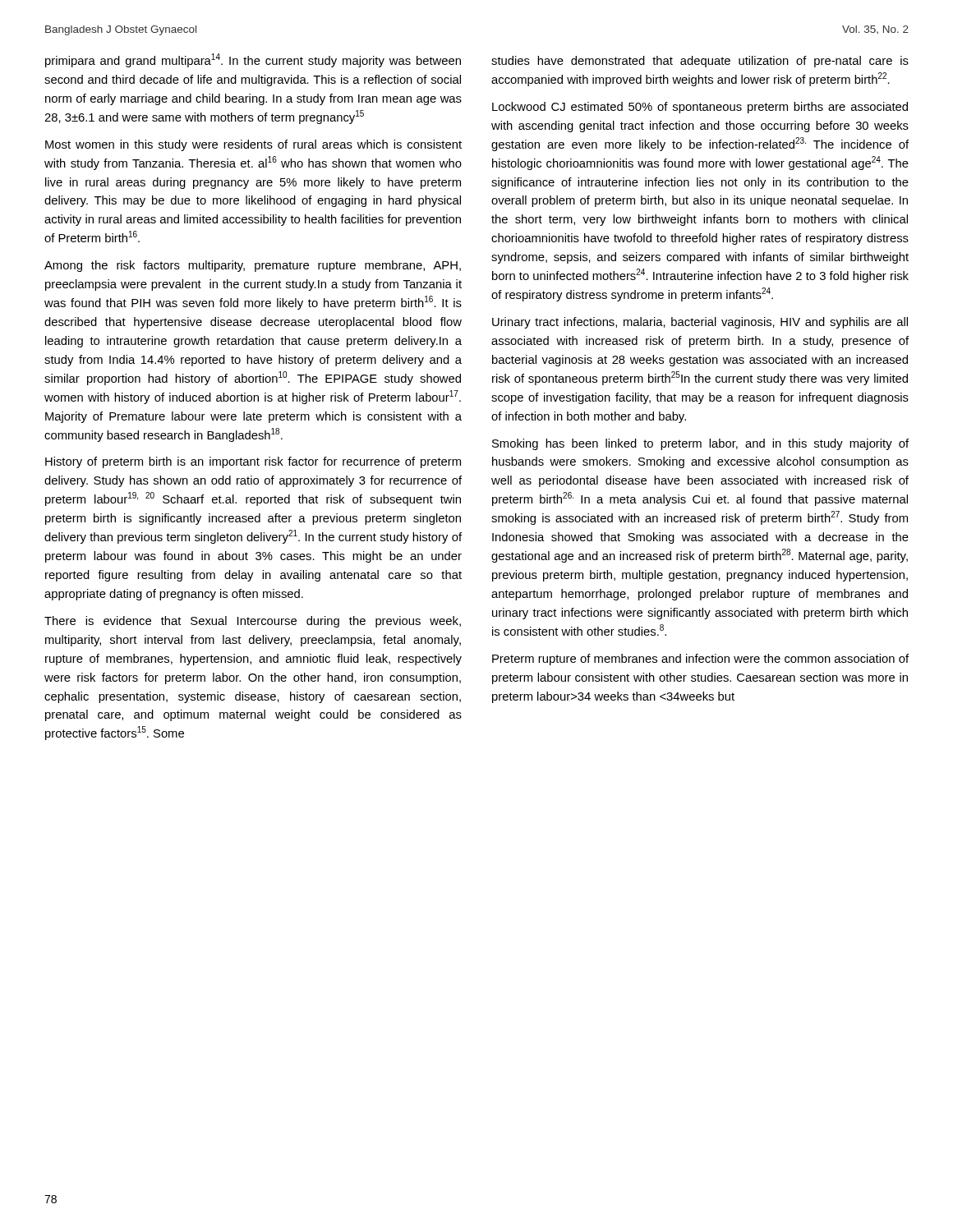
Task: Navigate to the region starting "Smoking has been"
Action: [700, 538]
